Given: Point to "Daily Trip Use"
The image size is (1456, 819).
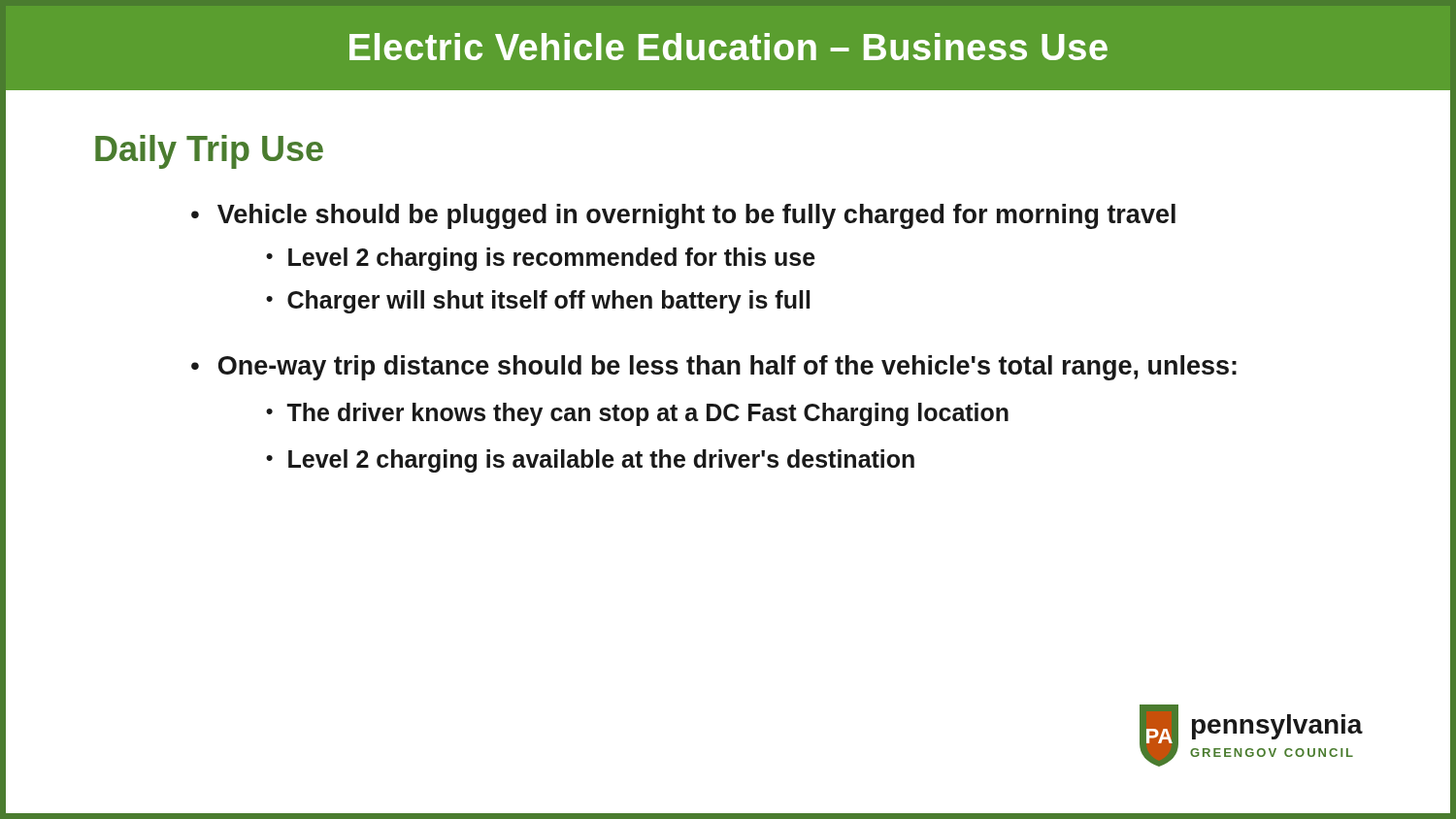Looking at the screenshot, I should 209,149.
